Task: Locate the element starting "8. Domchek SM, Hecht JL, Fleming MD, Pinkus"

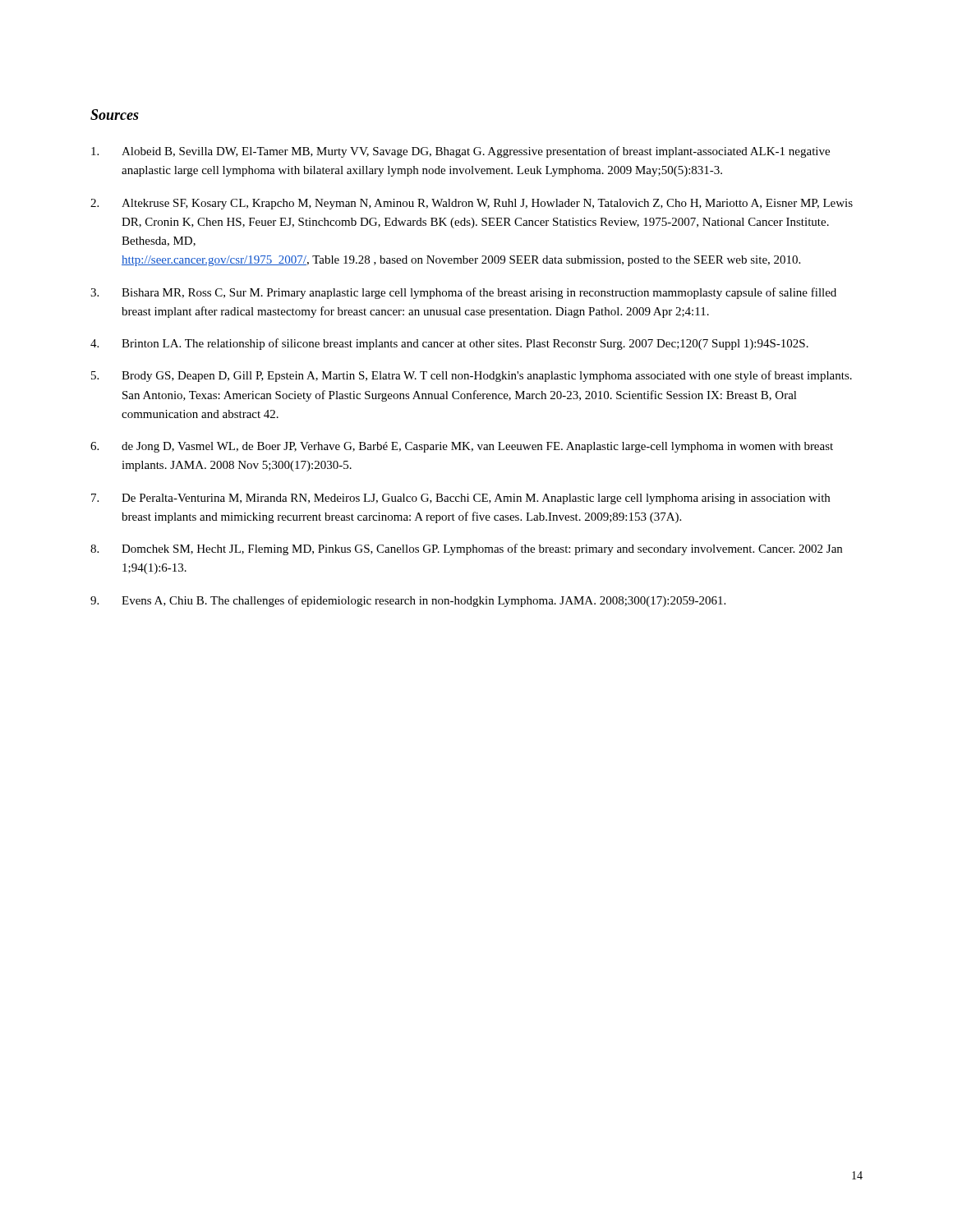Action: pyautogui.click(x=476, y=559)
